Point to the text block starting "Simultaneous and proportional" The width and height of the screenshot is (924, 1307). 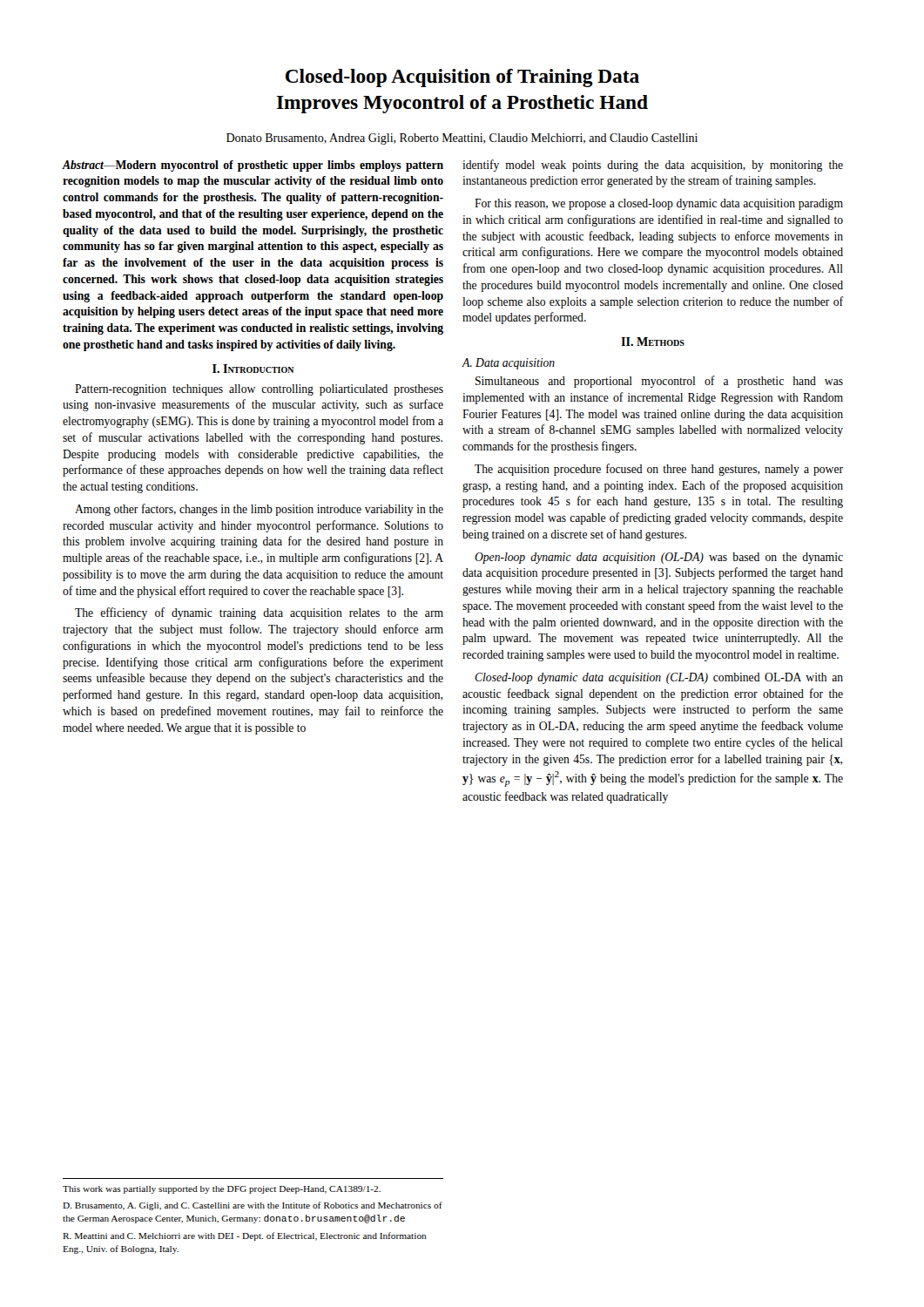pyautogui.click(x=653, y=590)
